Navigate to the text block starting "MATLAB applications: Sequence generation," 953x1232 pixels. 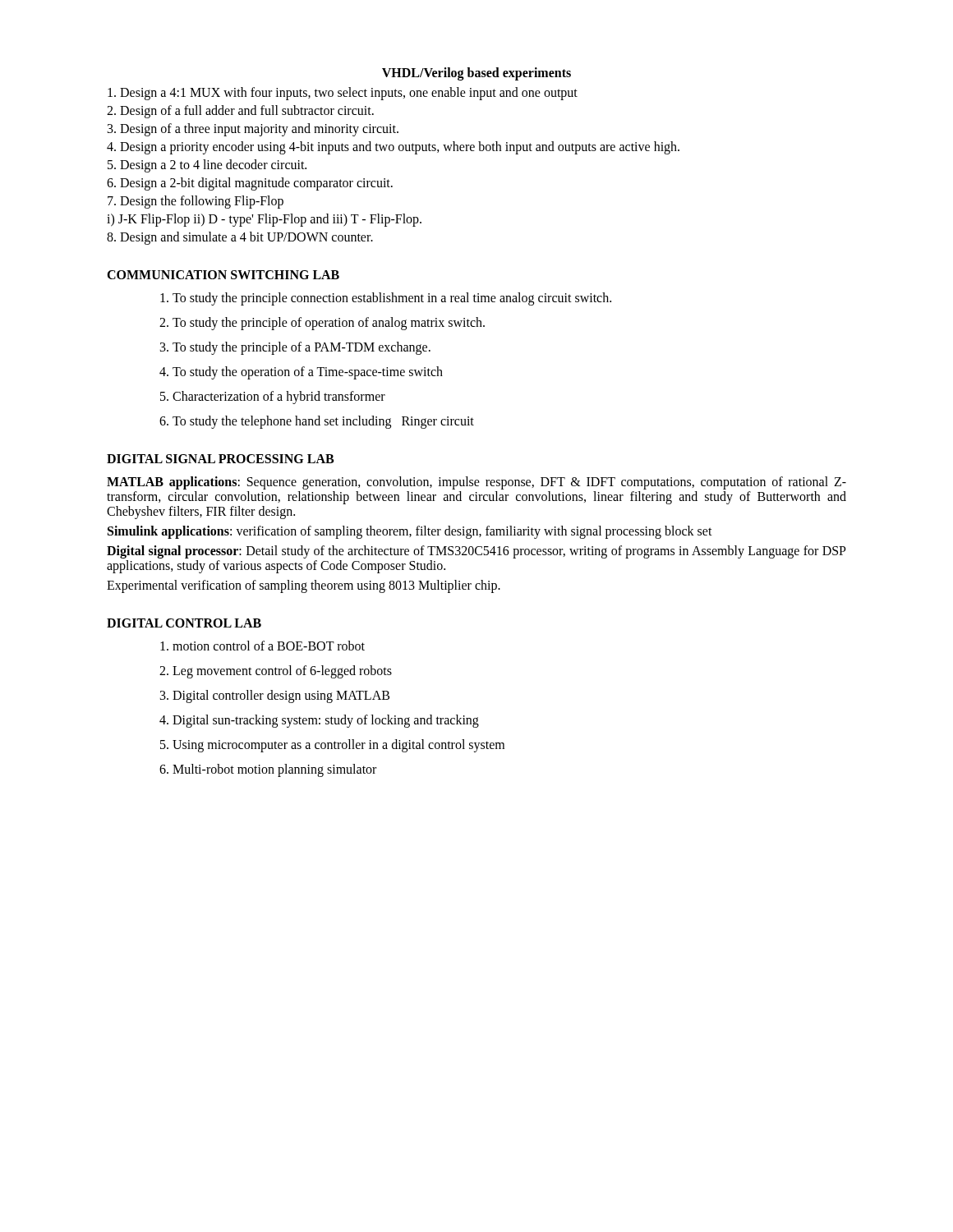pos(476,497)
